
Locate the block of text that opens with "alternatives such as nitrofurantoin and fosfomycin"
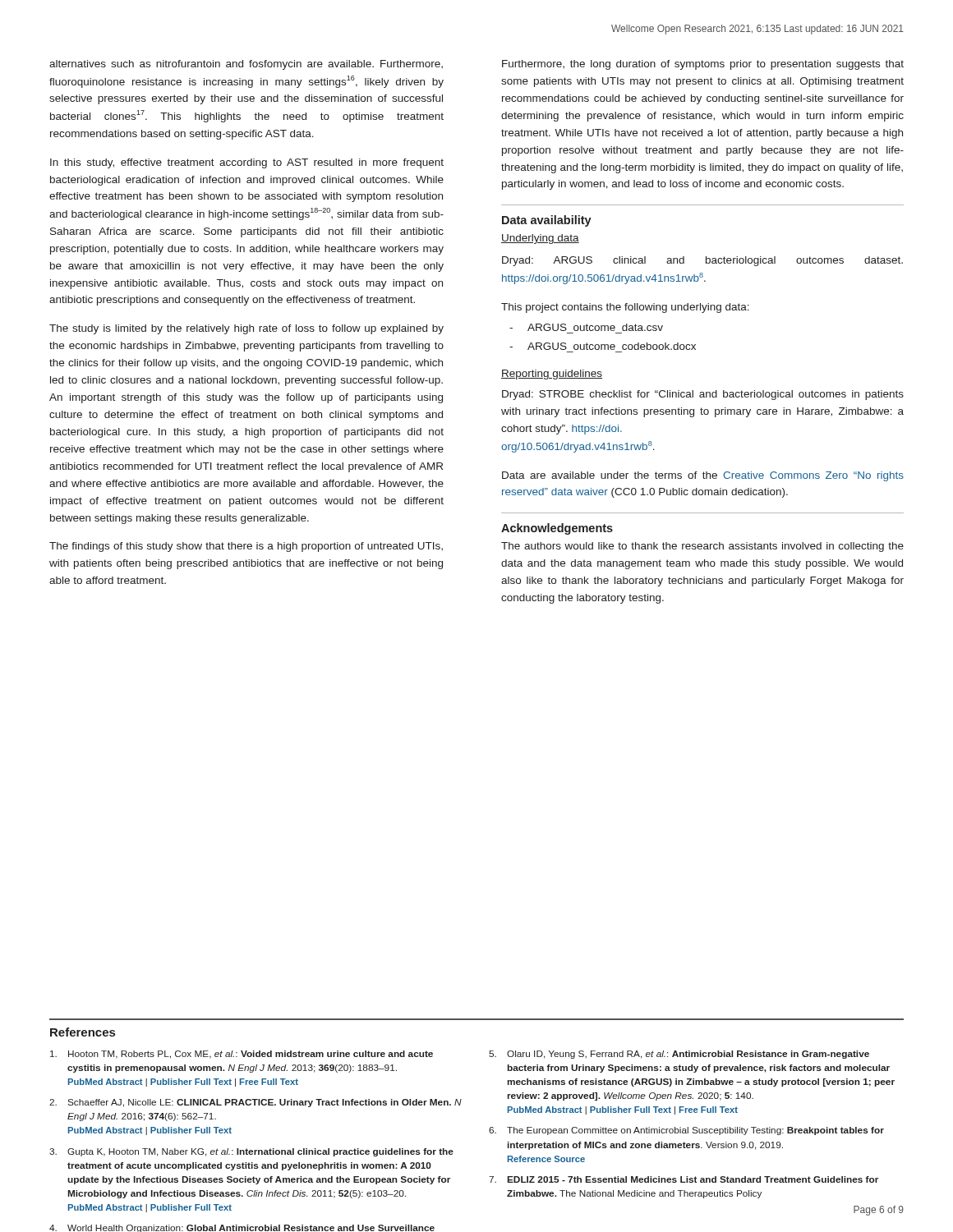(x=246, y=98)
